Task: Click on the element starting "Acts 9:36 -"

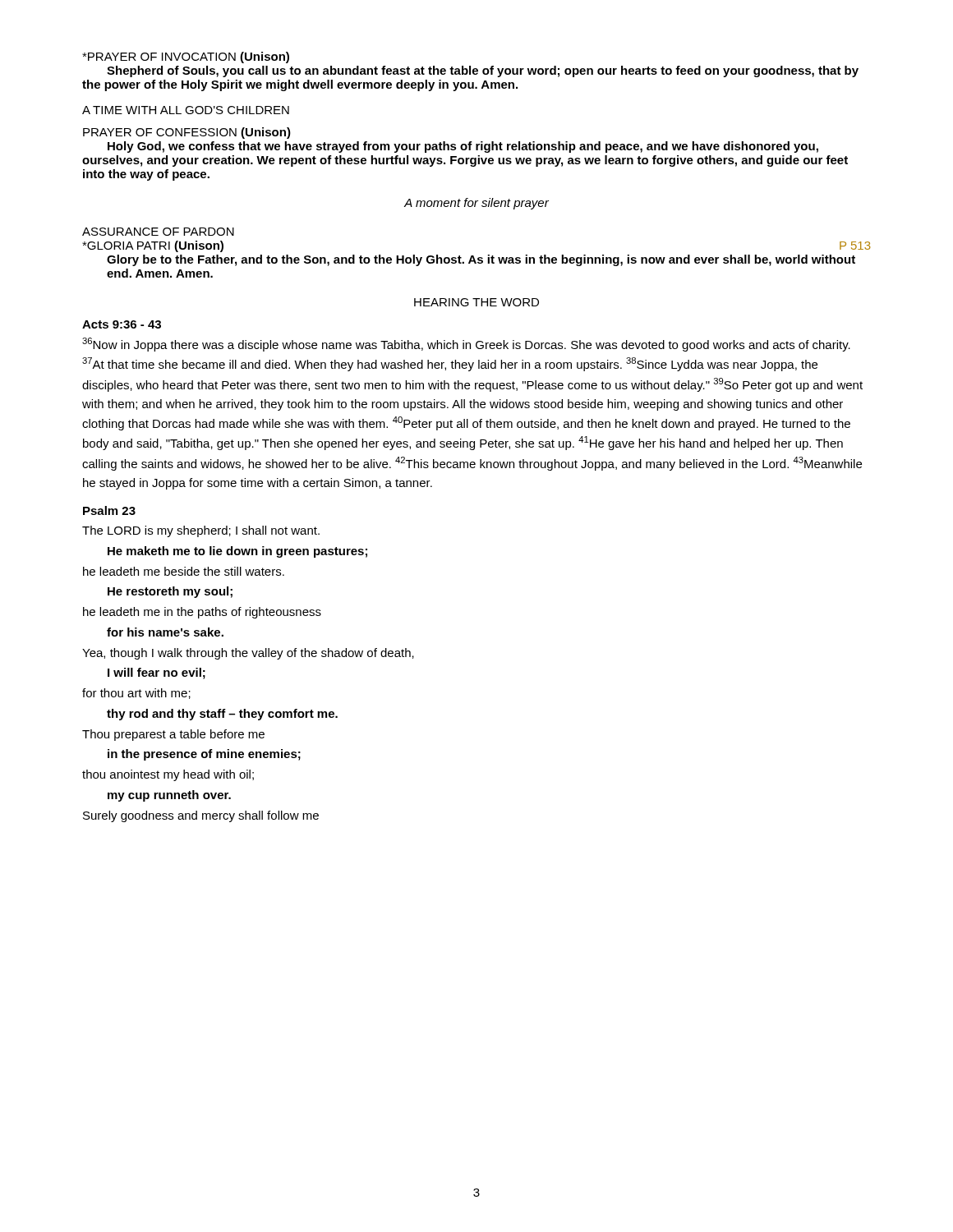Action: [122, 324]
